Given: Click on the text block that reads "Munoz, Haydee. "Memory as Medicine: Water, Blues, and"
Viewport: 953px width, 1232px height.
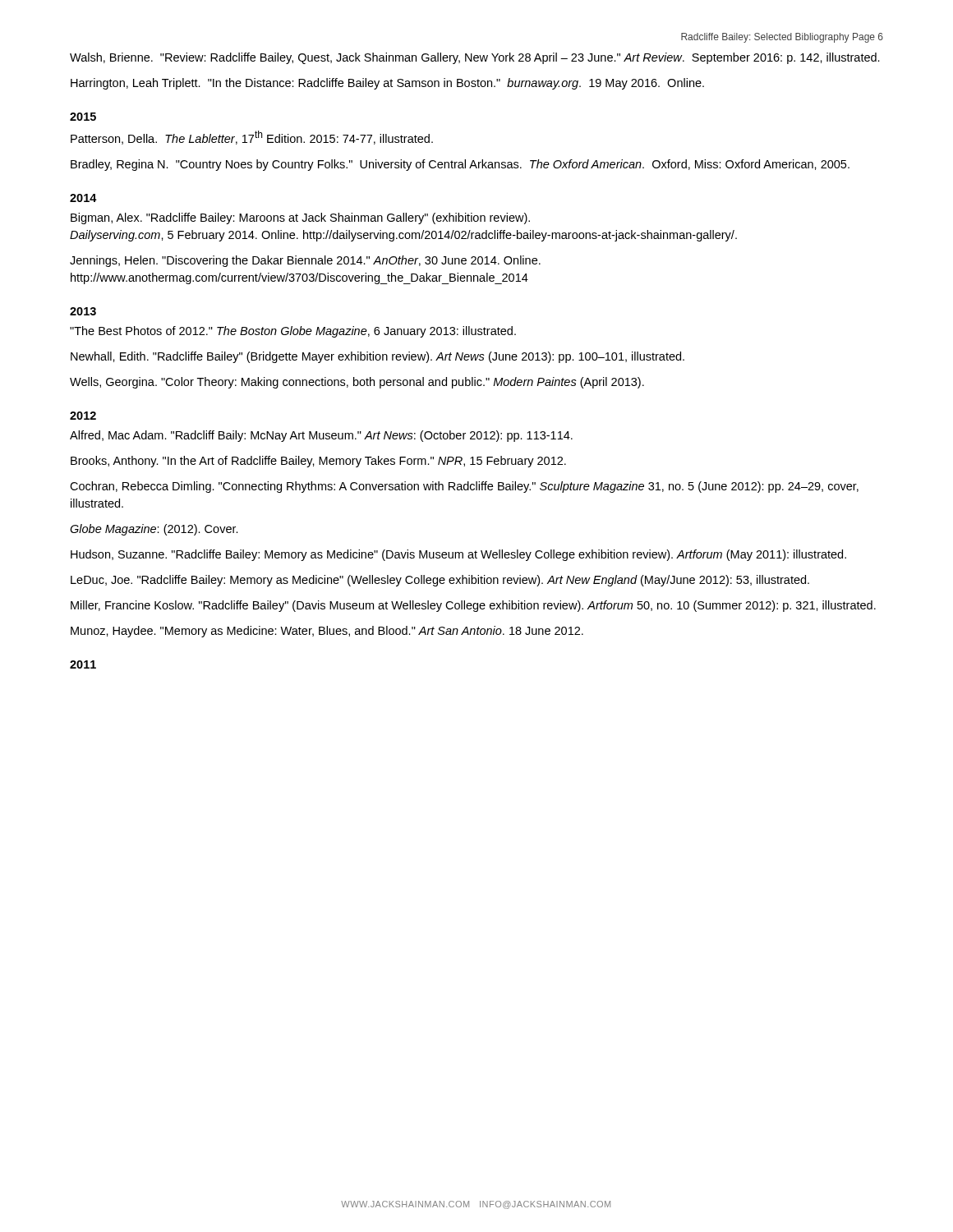Looking at the screenshot, I should tap(327, 631).
